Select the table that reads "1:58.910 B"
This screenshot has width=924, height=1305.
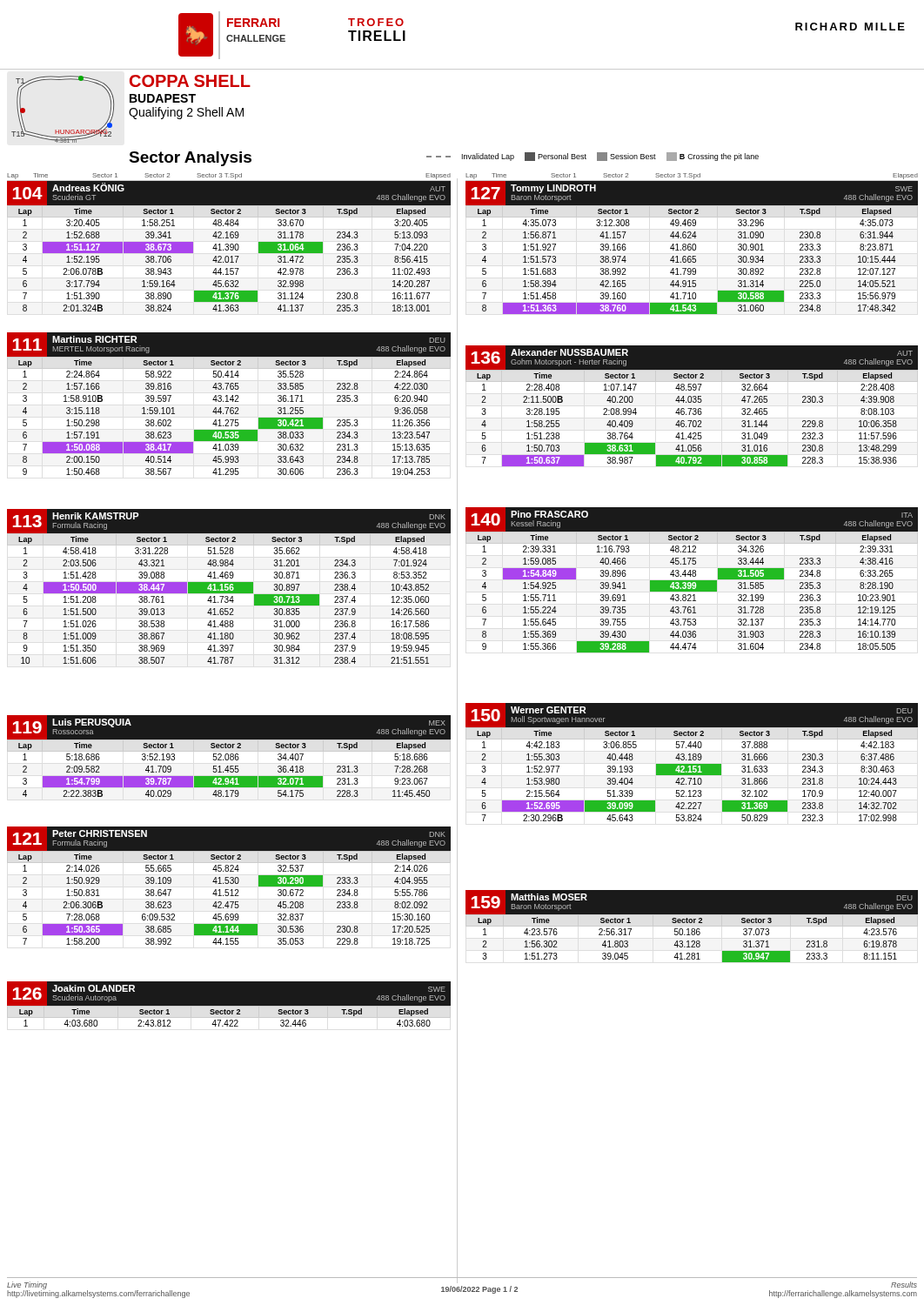coord(229,405)
